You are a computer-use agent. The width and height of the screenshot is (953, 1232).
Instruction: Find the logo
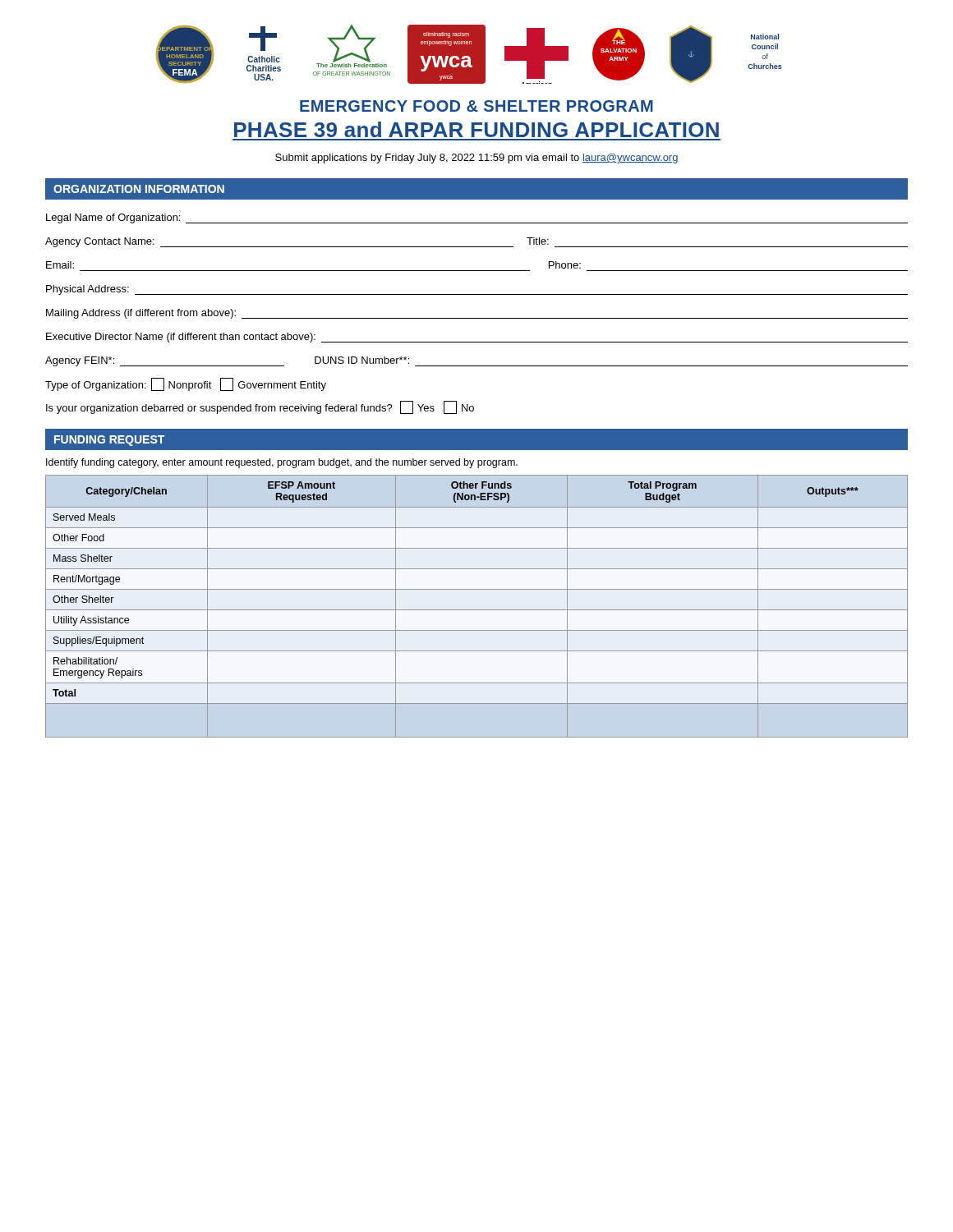pyautogui.click(x=476, y=54)
